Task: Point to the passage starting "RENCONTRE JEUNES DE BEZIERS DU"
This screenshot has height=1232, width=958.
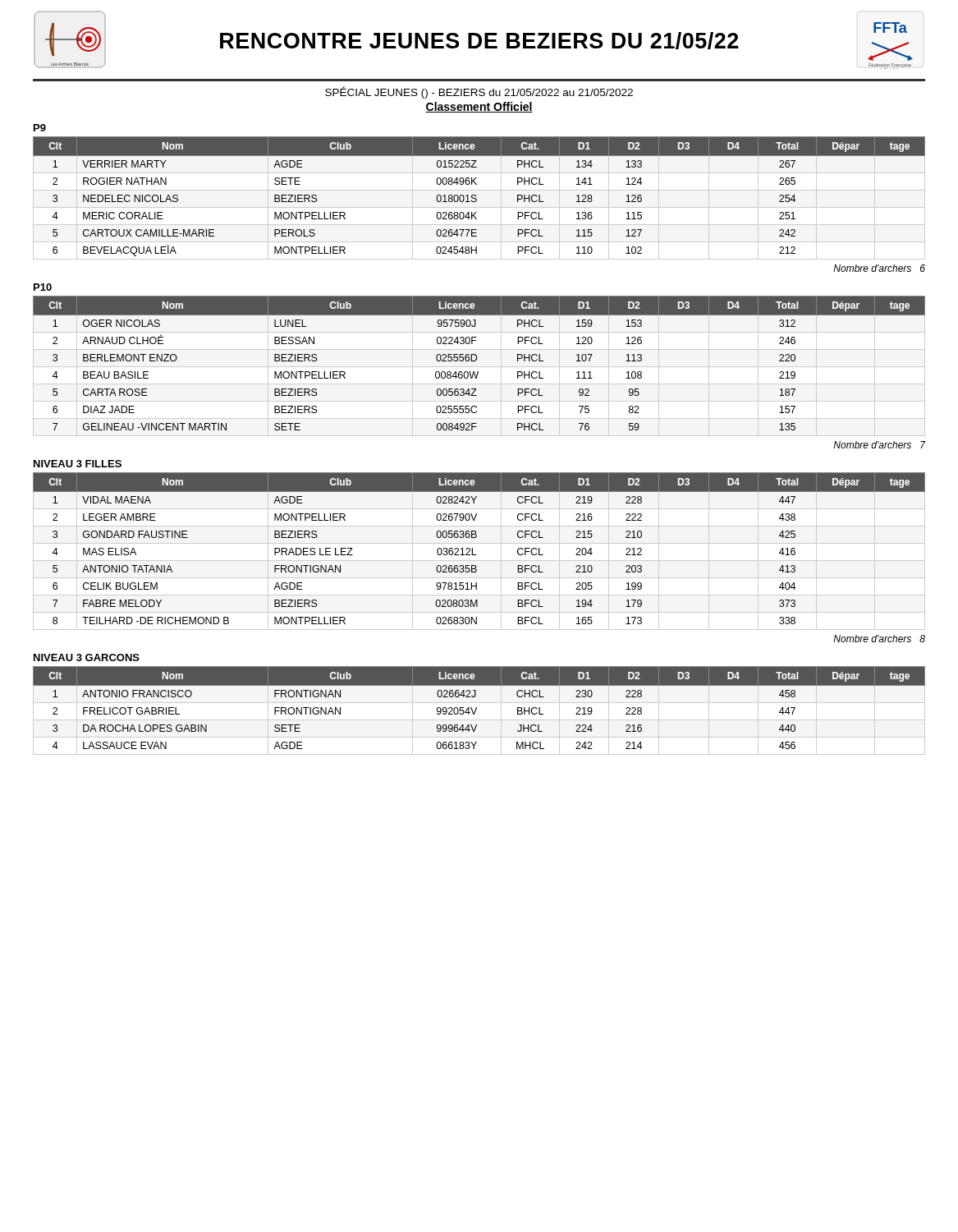Action: (x=479, y=41)
